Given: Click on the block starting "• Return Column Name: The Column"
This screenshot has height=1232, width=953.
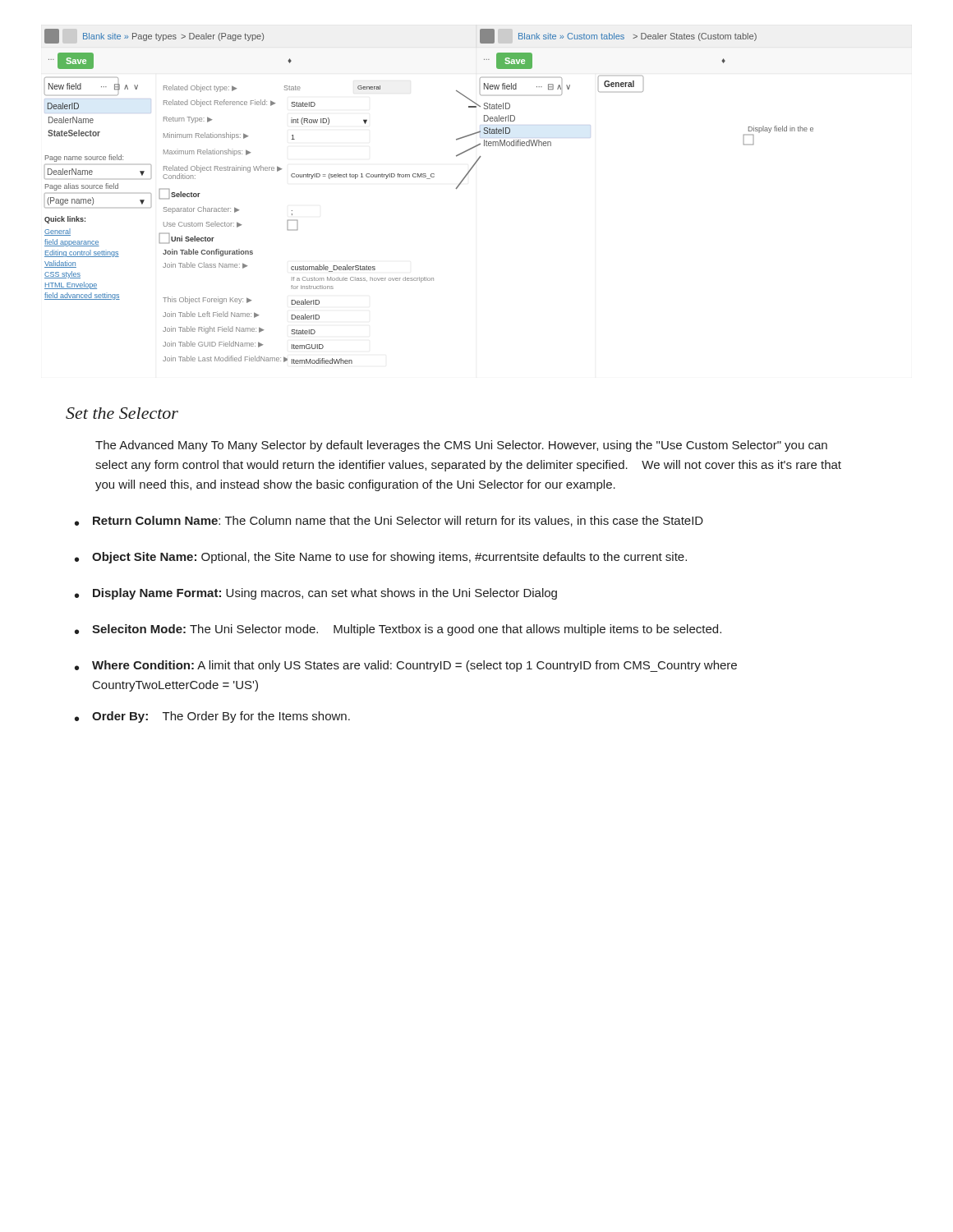Looking at the screenshot, I should click(389, 523).
